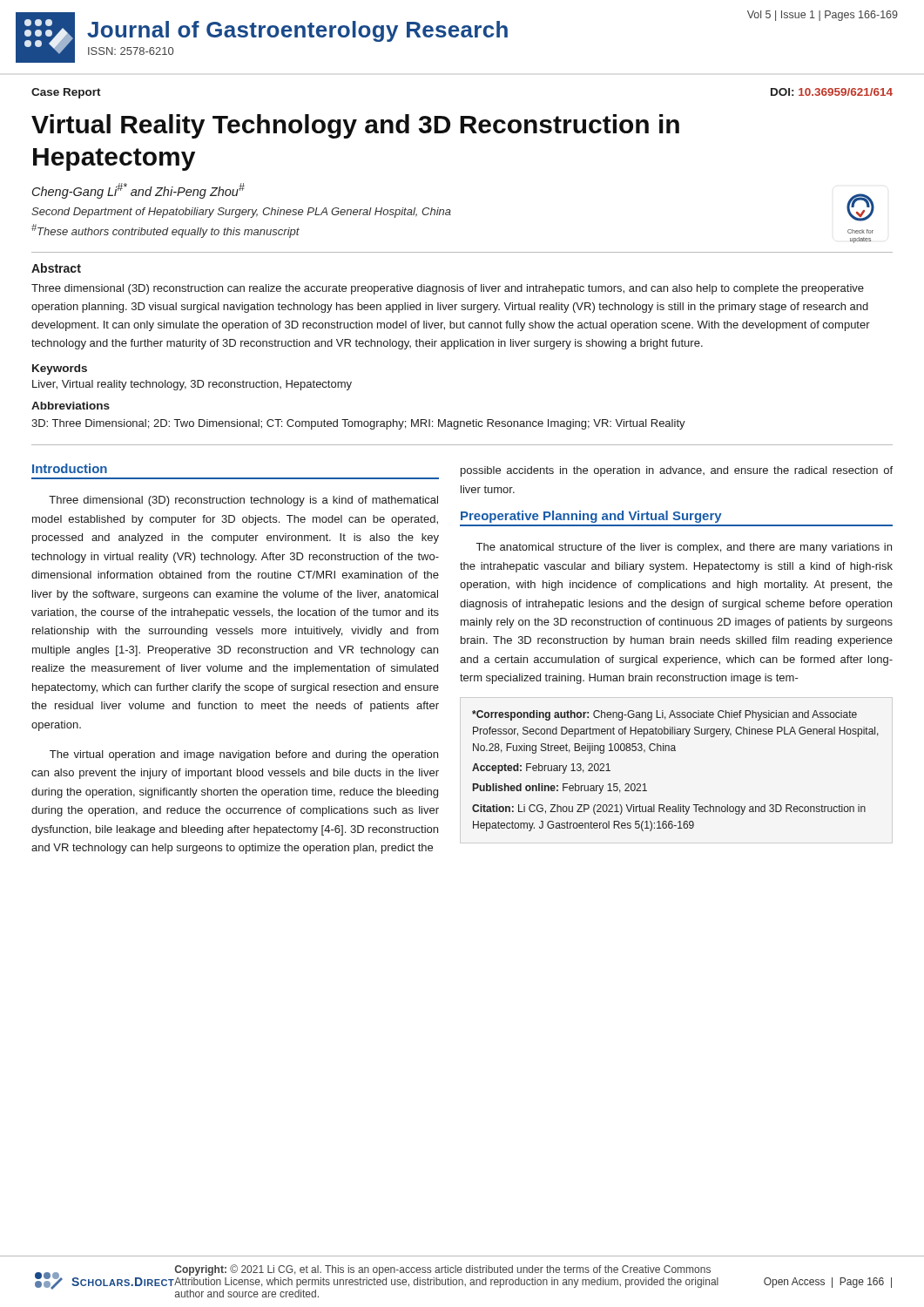Select the text block containing "possible accidents in"
Image resolution: width=924 pixels, height=1307 pixels.
click(676, 480)
